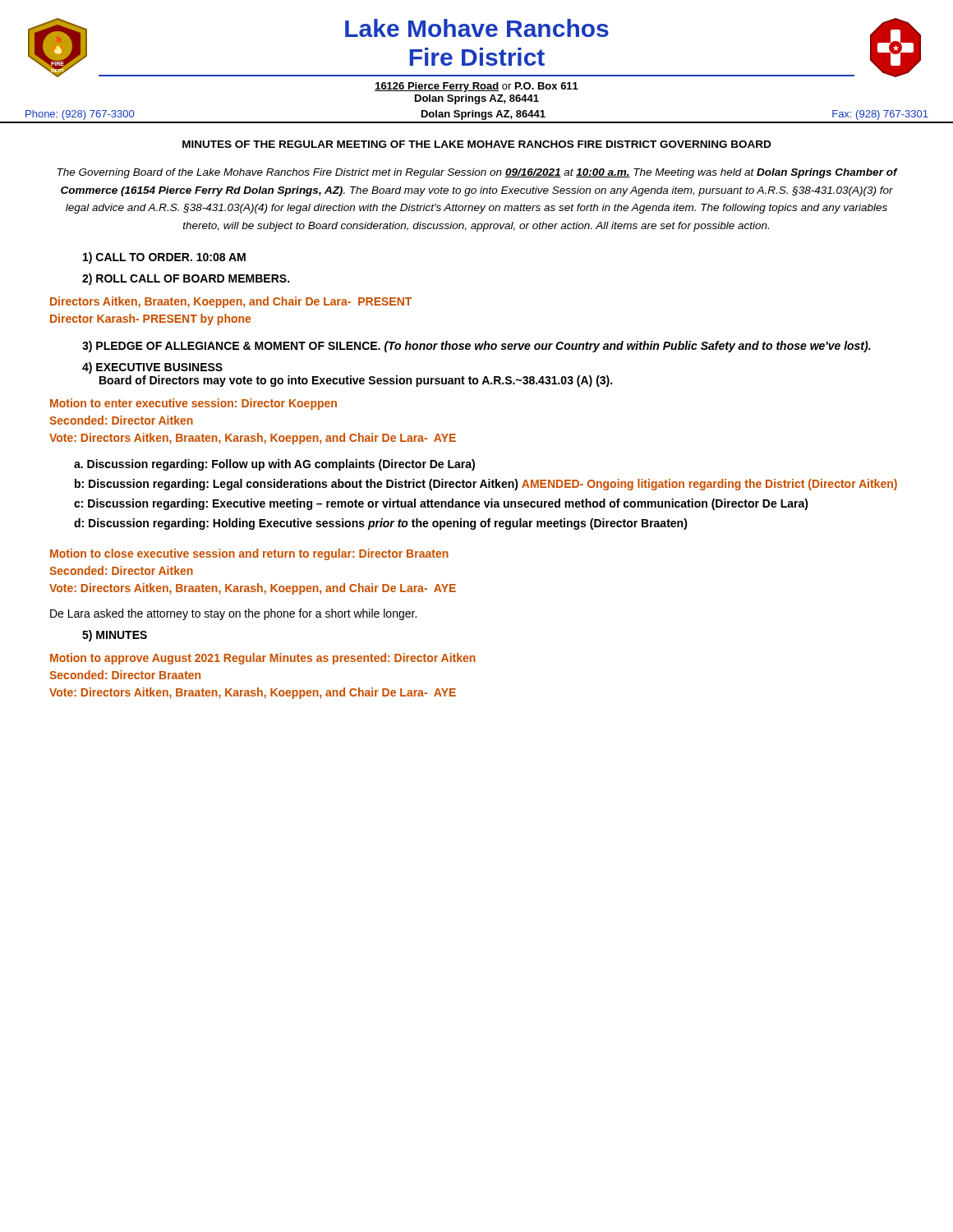Navigate to the element starting "Motion to close executive session and return to"
Viewport: 953px width, 1232px height.
pyautogui.click(x=249, y=554)
